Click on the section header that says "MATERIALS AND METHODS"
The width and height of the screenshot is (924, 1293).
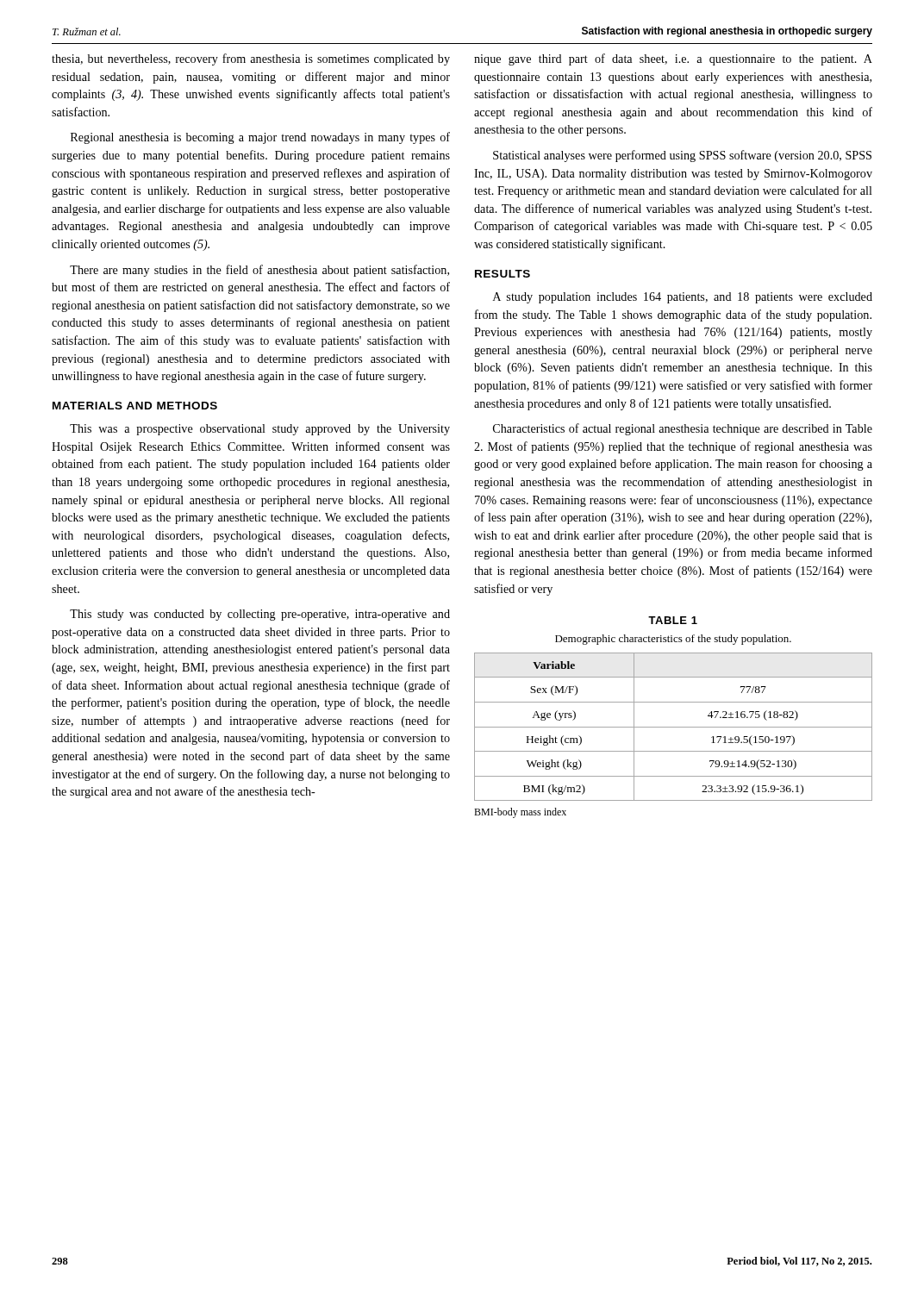click(x=135, y=405)
